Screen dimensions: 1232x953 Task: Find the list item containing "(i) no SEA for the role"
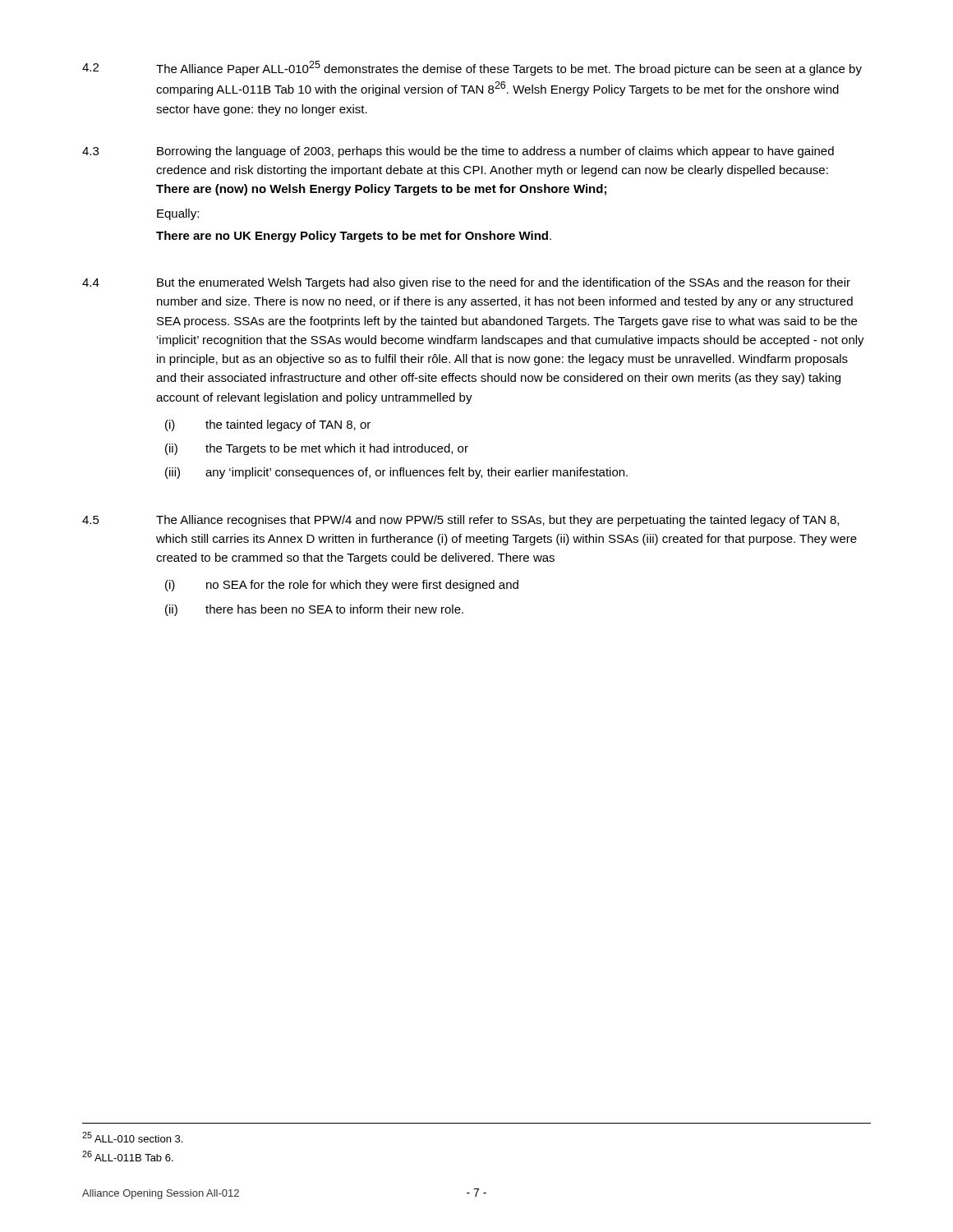coord(513,585)
